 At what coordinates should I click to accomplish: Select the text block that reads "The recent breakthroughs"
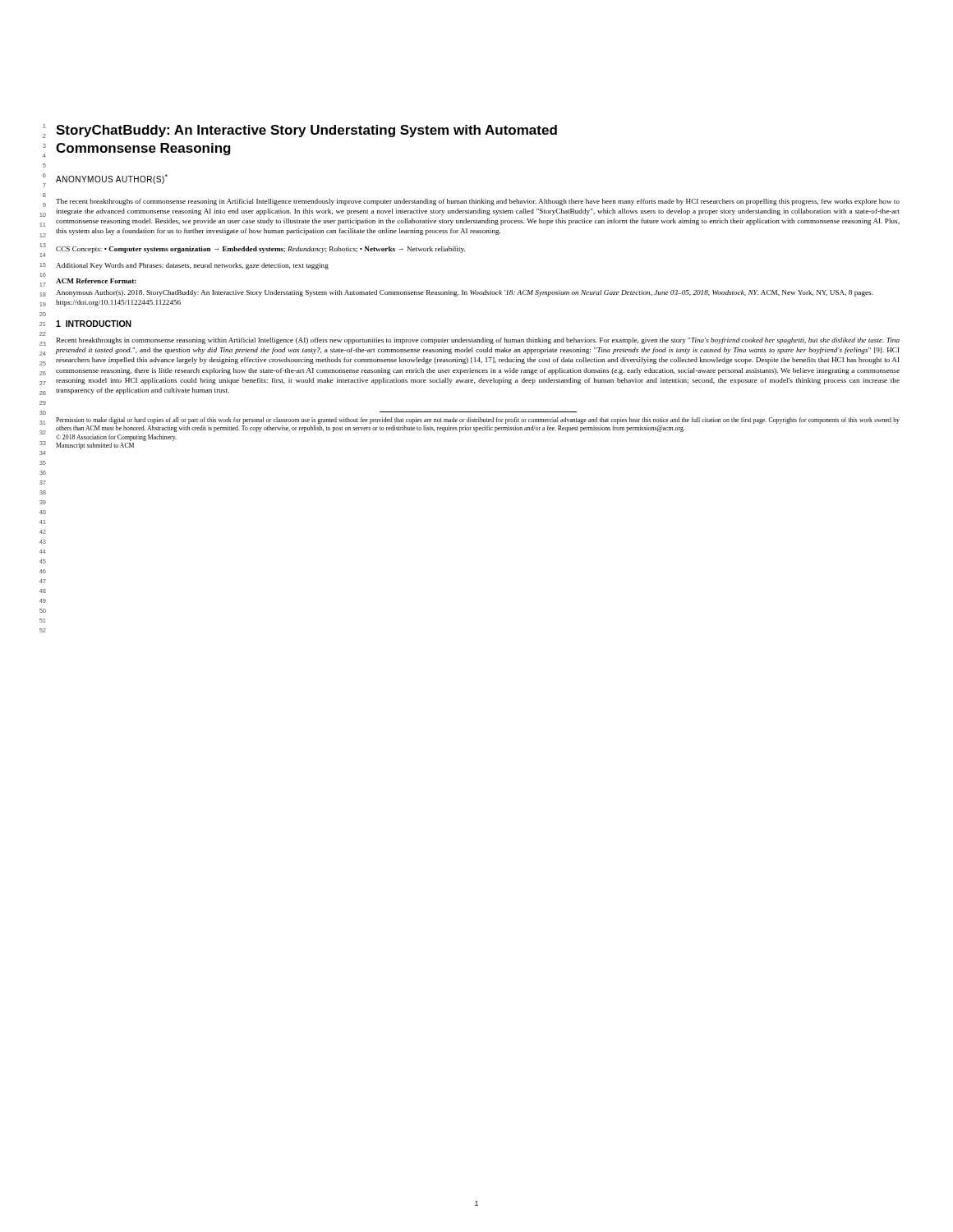(x=478, y=216)
